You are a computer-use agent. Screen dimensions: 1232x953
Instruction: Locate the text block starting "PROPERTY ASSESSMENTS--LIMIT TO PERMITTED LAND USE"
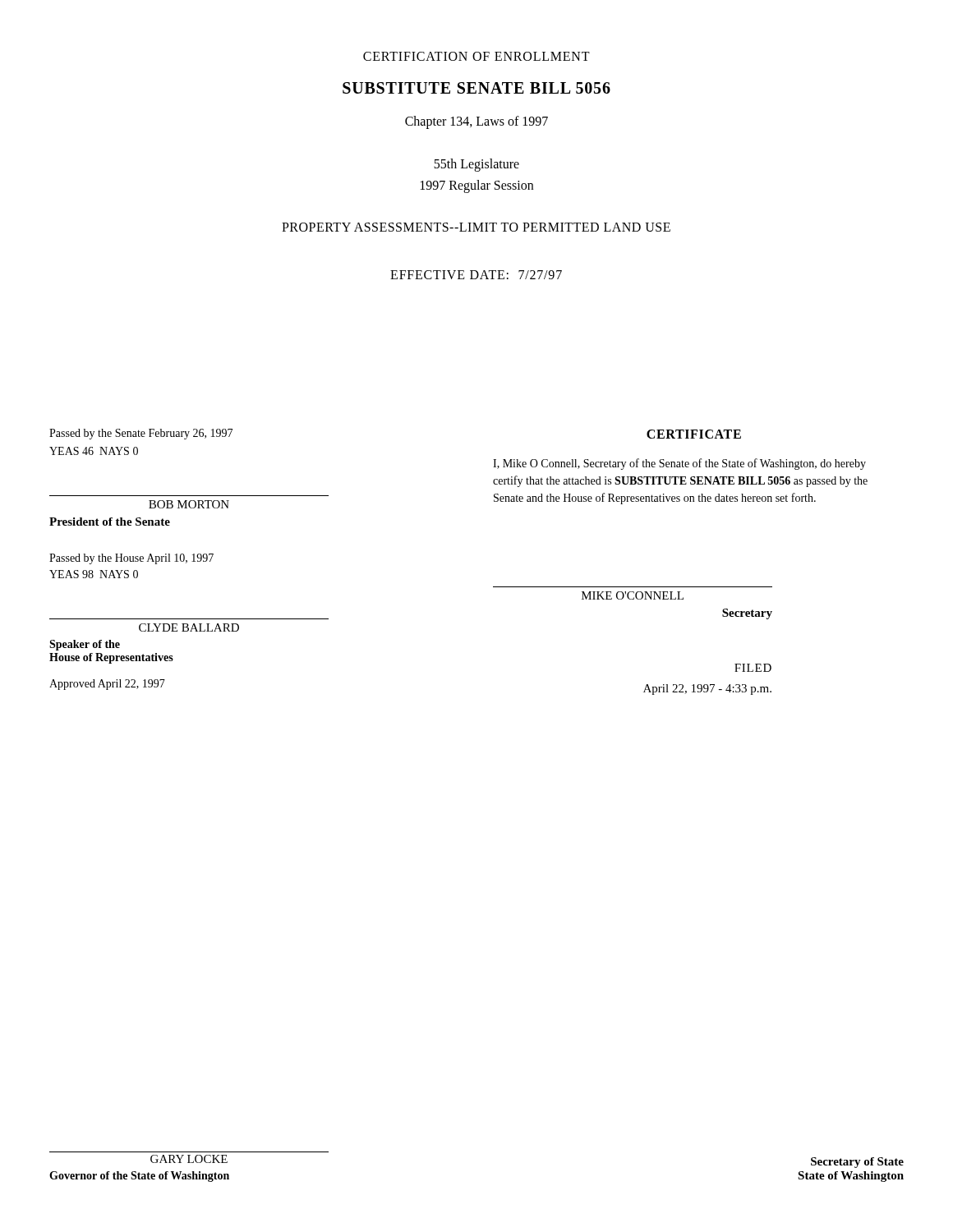pyautogui.click(x=476, y=227)
